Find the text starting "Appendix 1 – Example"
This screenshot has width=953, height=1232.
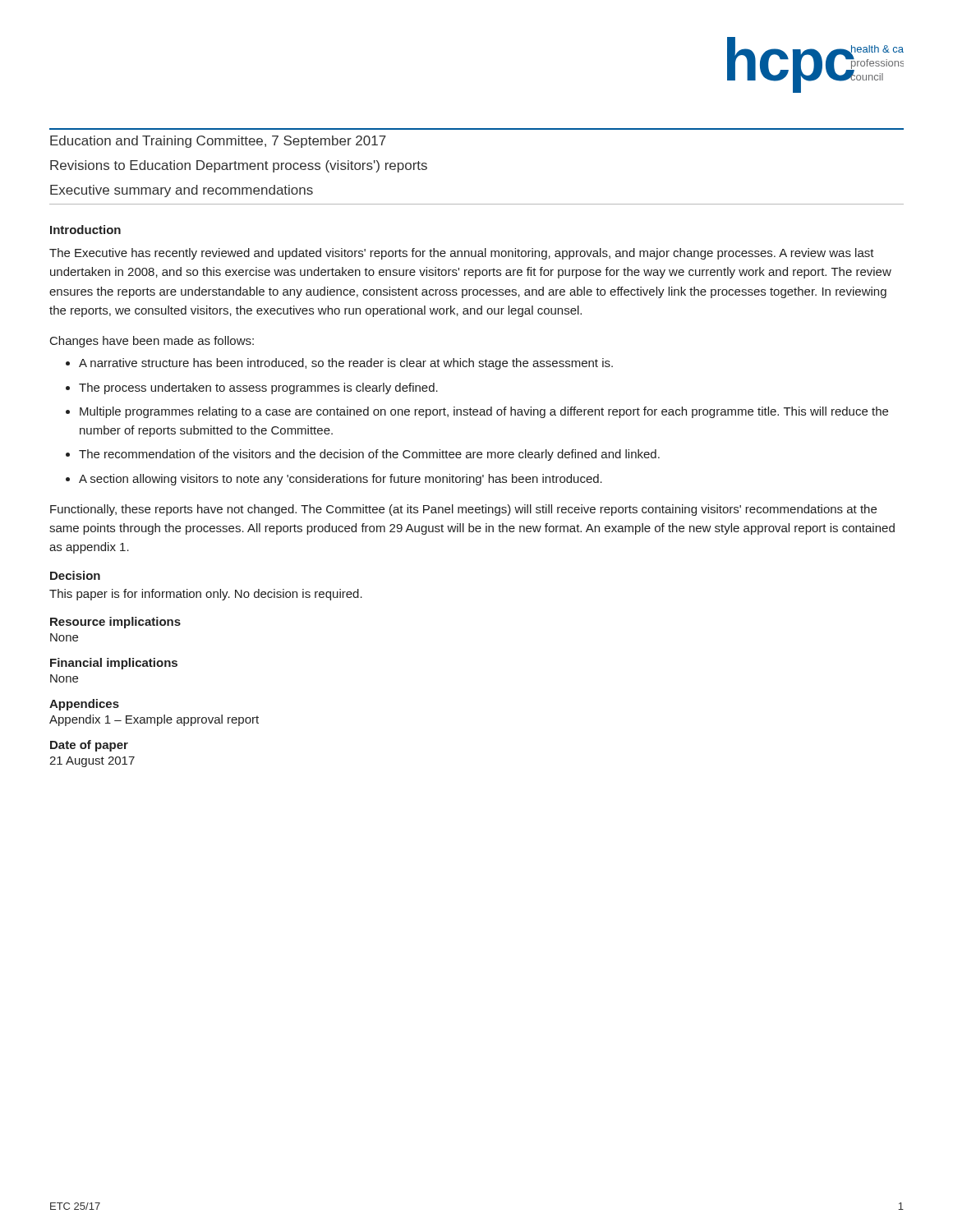(x=154, y=719)
